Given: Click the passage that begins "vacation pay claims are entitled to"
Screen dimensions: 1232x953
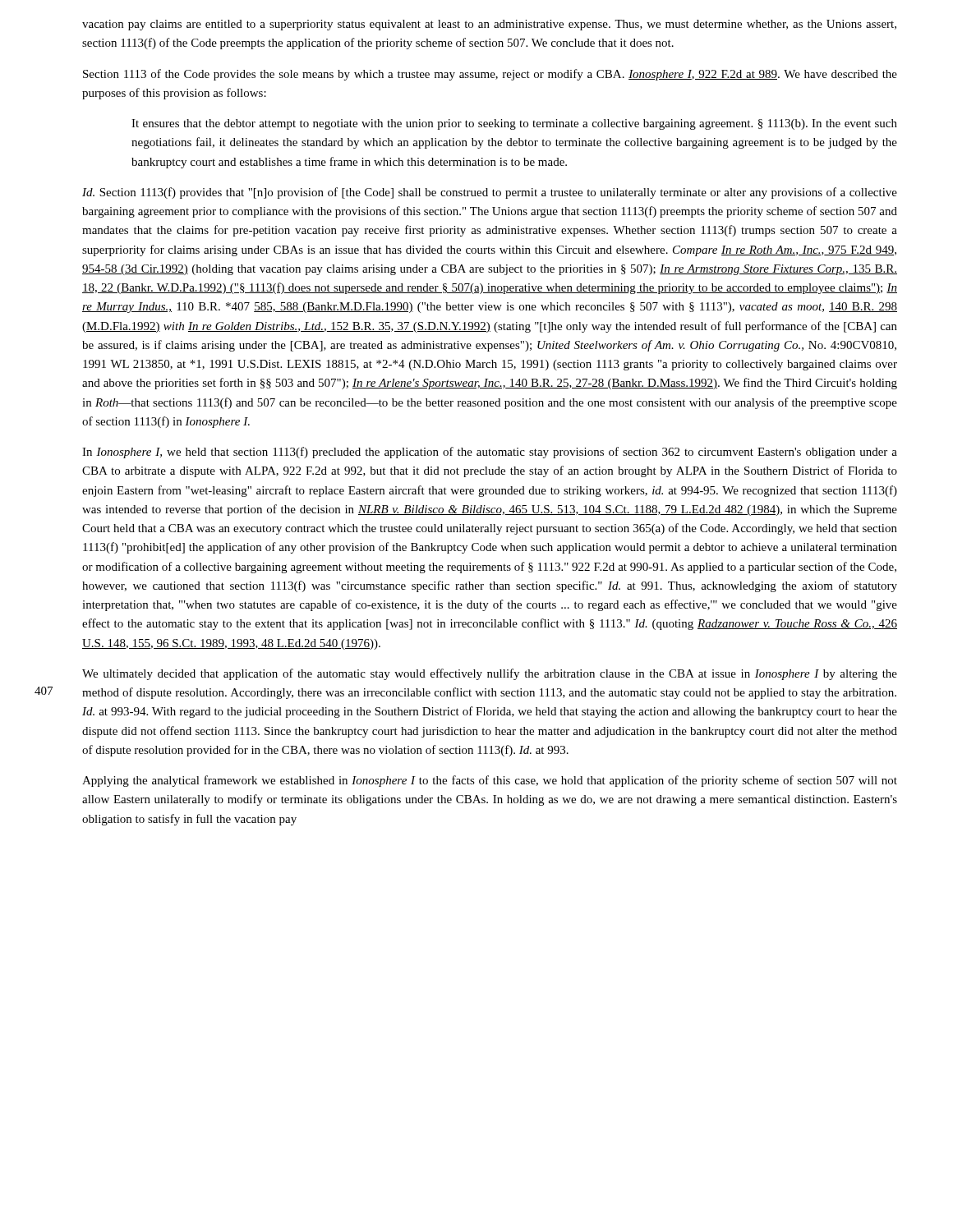Looking at the screenshot, I should pyautogui.click(x=490, y=33).
